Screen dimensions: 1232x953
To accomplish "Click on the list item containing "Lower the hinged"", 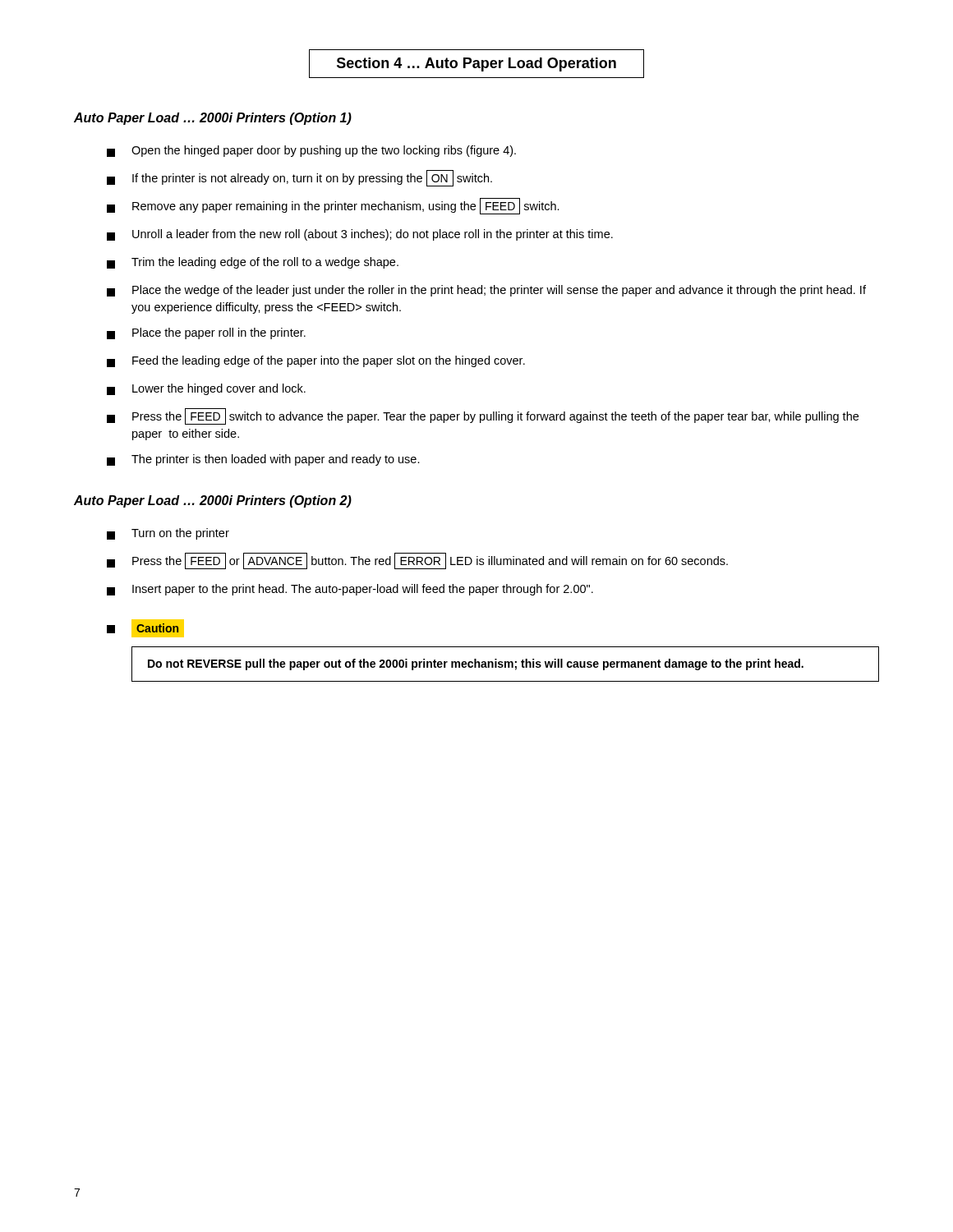I will (207, 390).
